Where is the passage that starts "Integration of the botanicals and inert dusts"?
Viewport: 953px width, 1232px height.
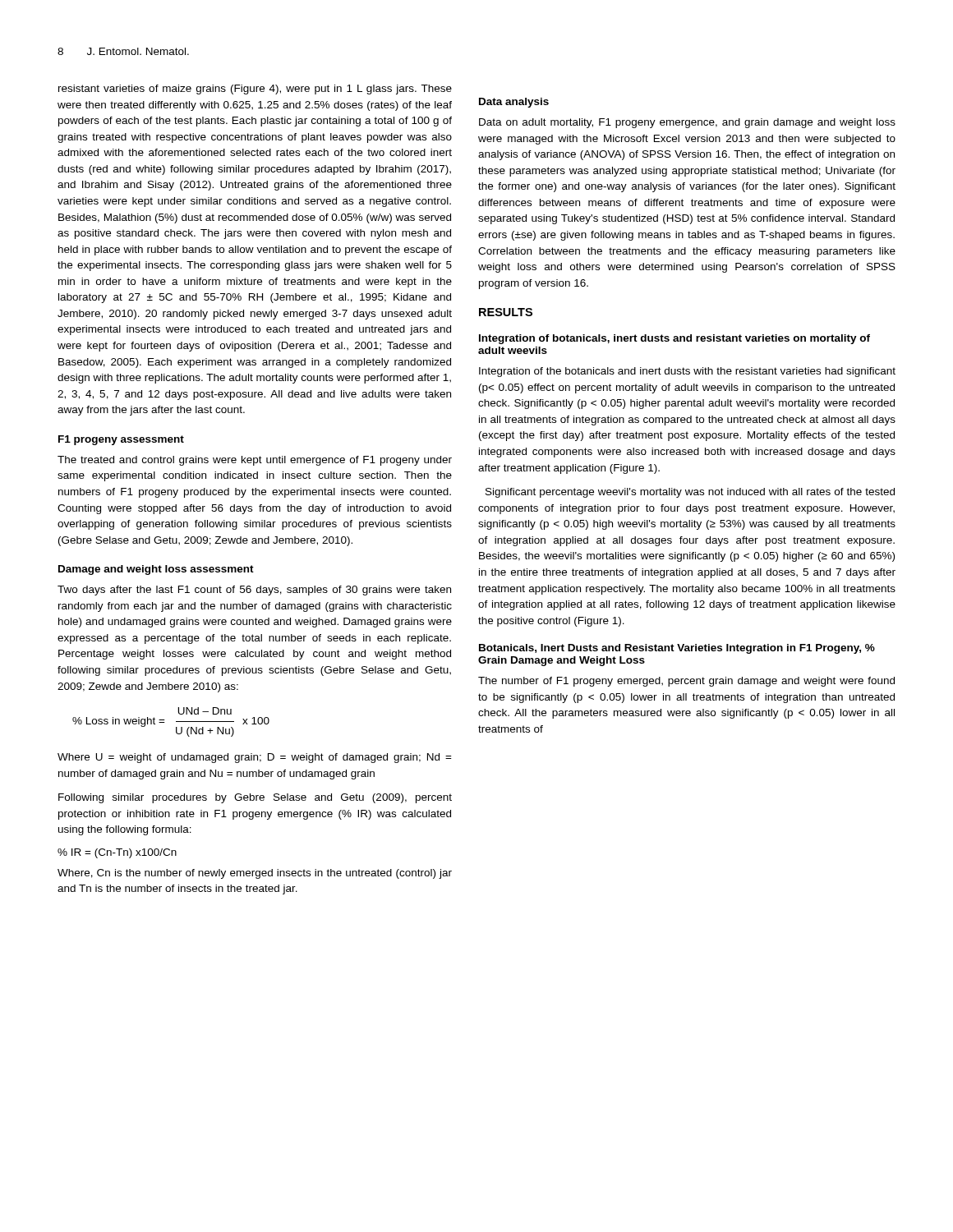click(687, 496)
